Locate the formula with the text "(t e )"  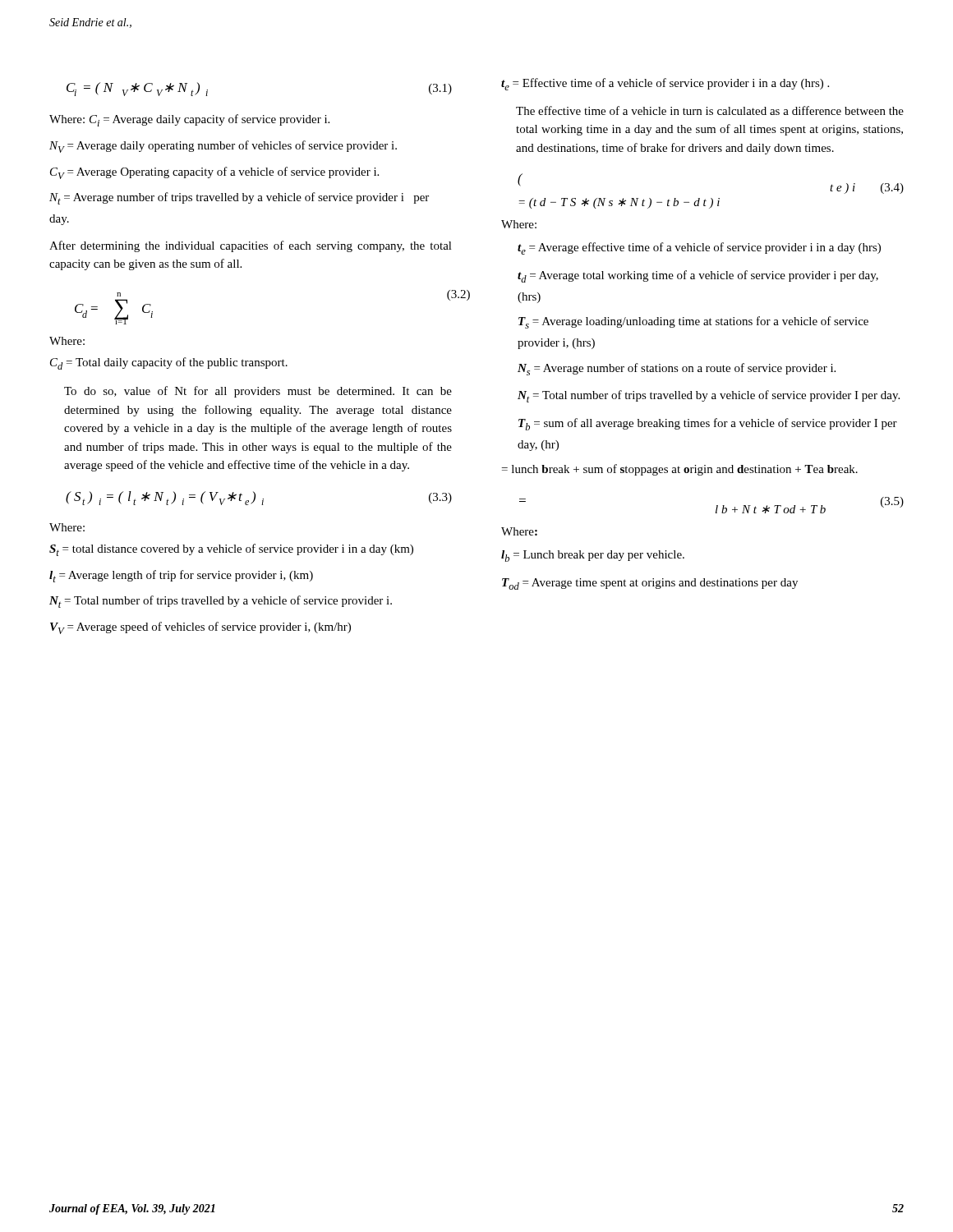tap(711, 188)
